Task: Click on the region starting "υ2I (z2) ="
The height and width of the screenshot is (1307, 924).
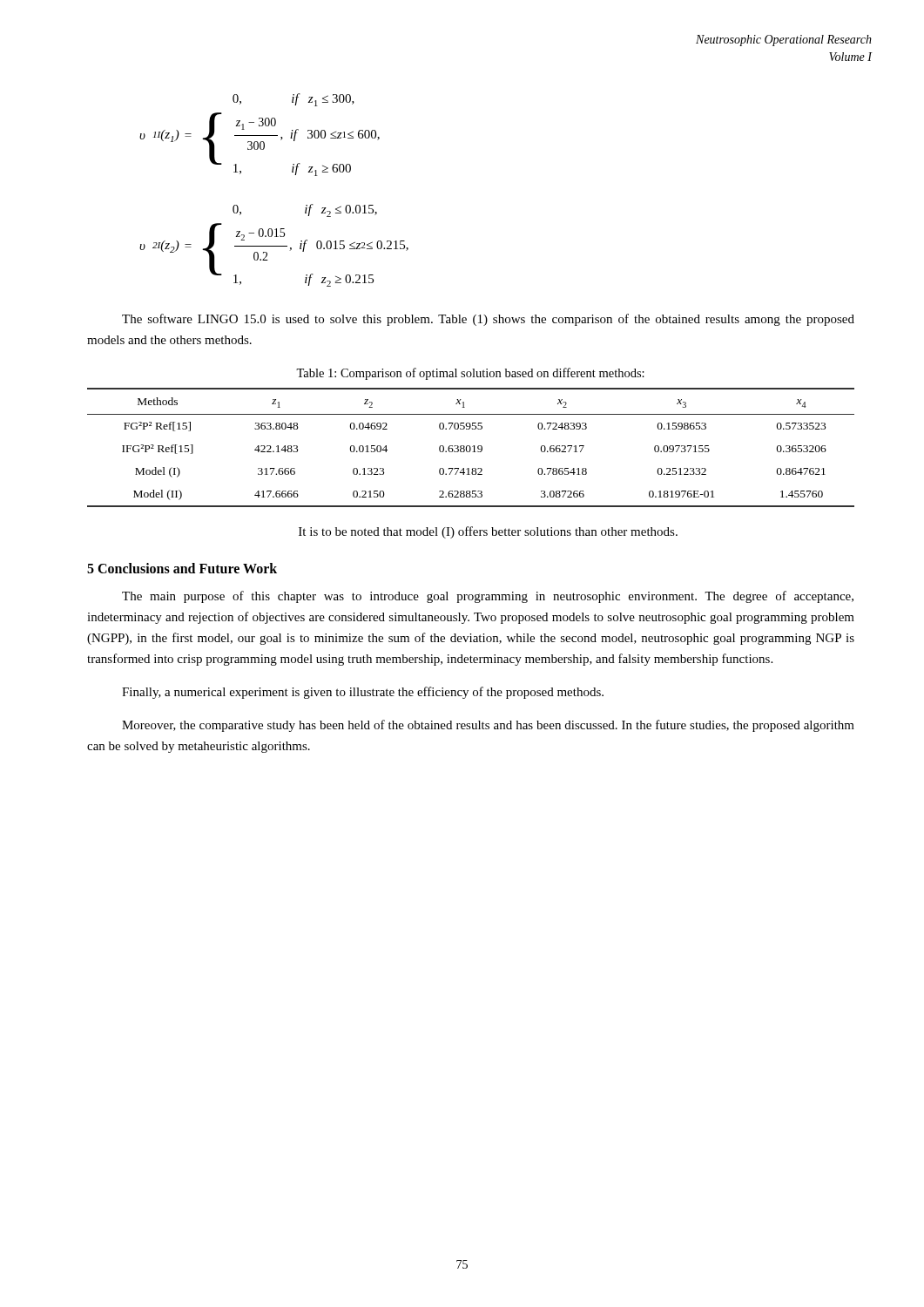Action: (x=305, y=210)
